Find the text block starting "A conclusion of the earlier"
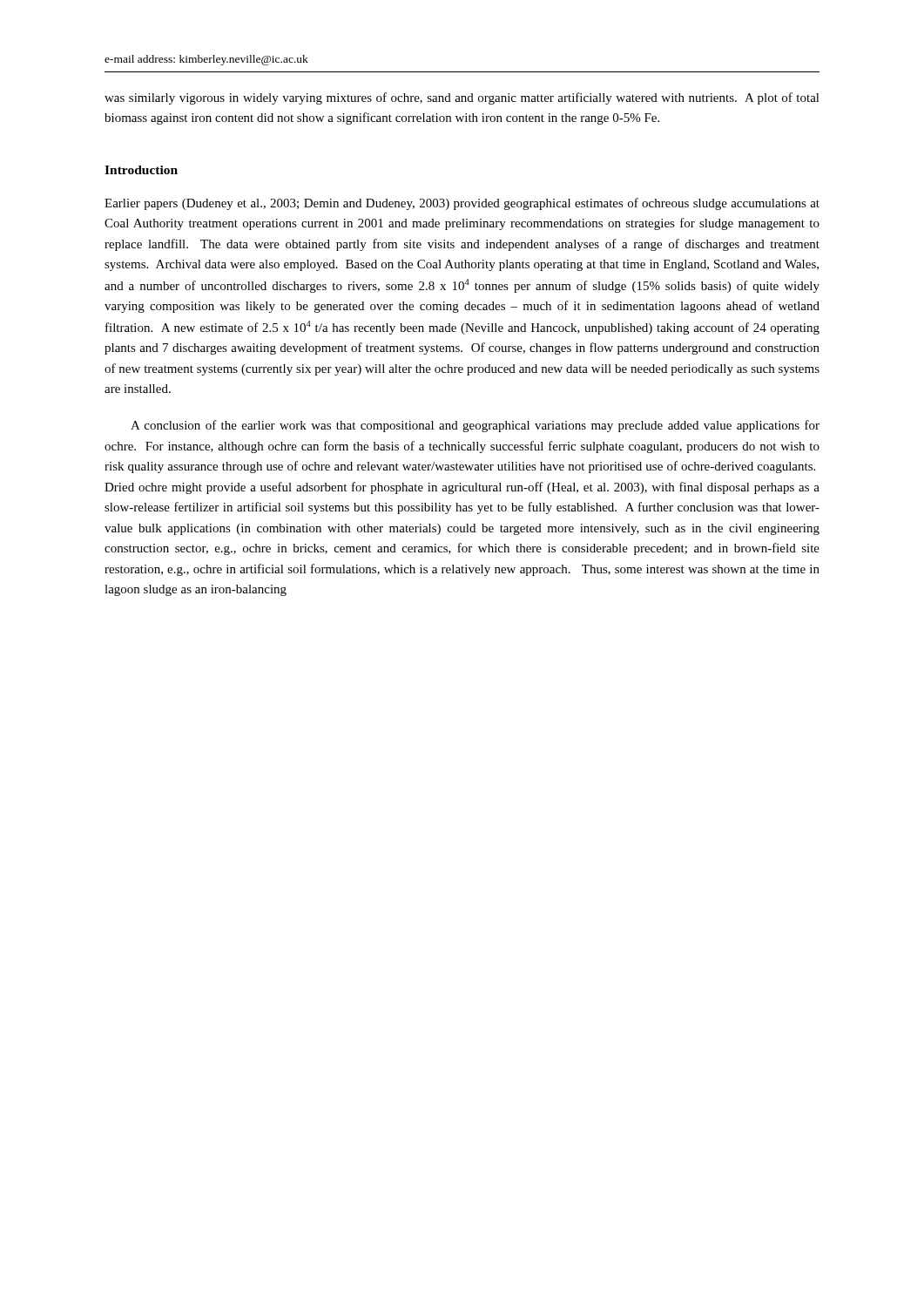 coord(462,507)
